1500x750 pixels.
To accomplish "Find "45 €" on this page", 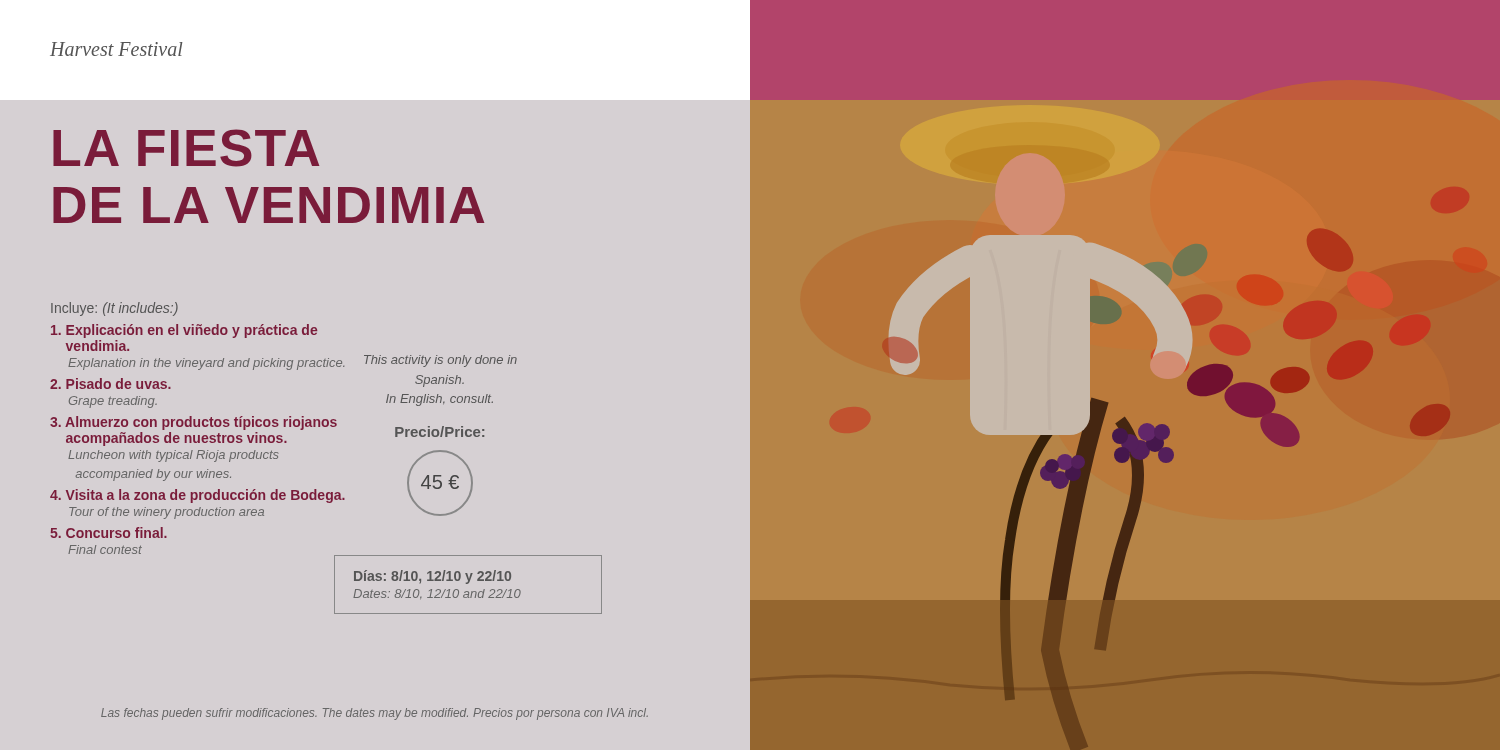I will (x=440, y=482).
